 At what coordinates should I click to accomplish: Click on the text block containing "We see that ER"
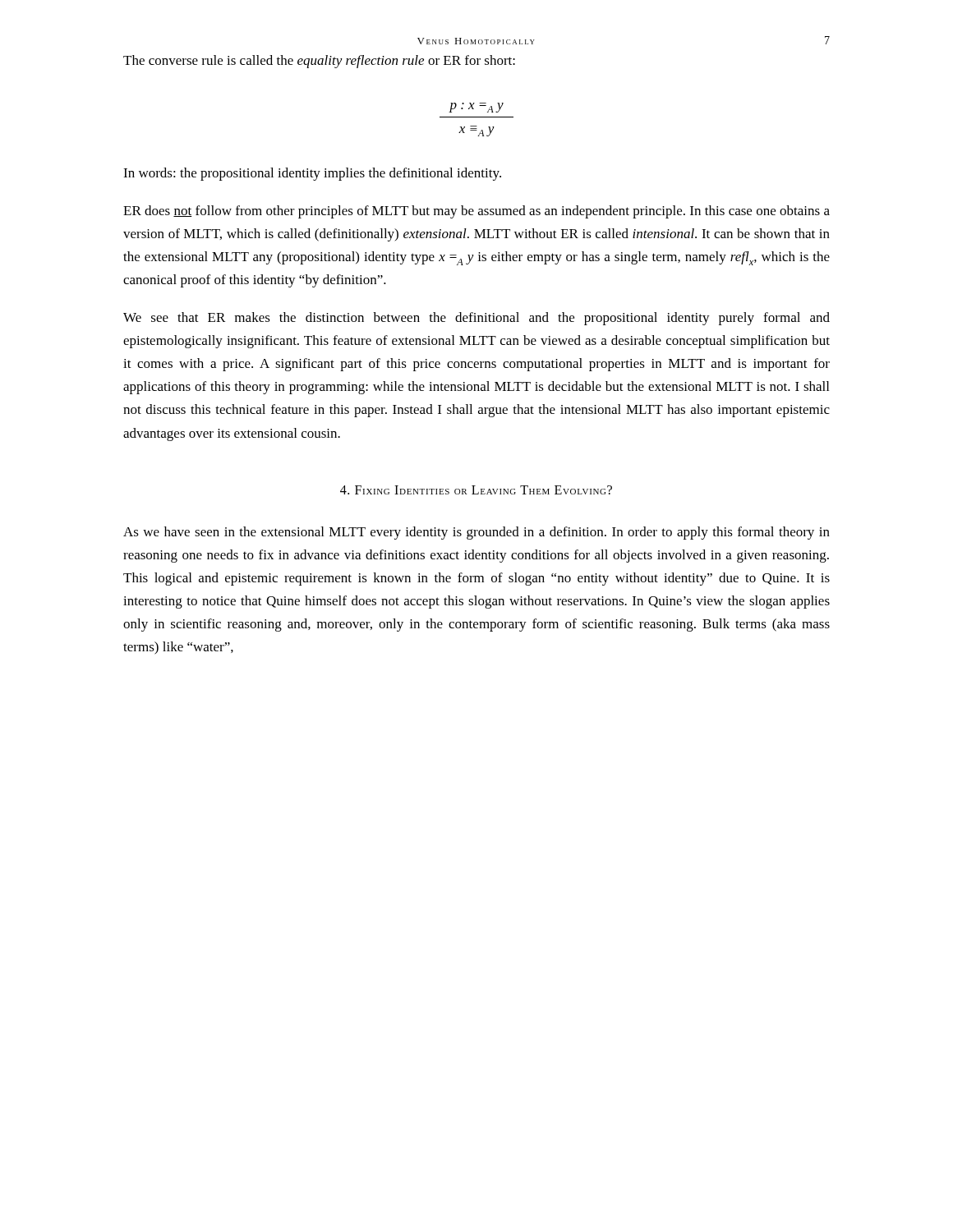[x=476, y=376]
